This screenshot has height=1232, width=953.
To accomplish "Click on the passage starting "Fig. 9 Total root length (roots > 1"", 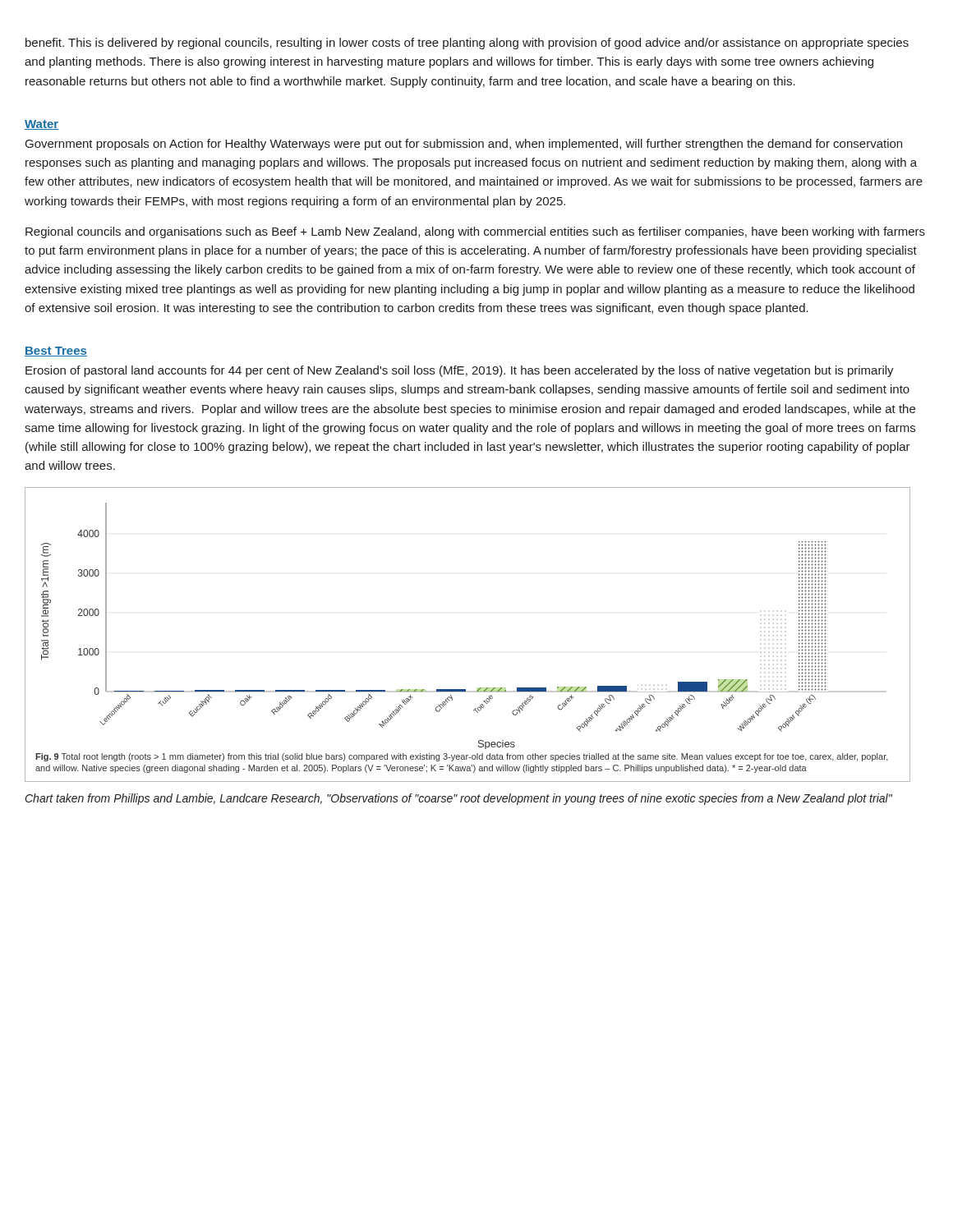I will 462,762.
